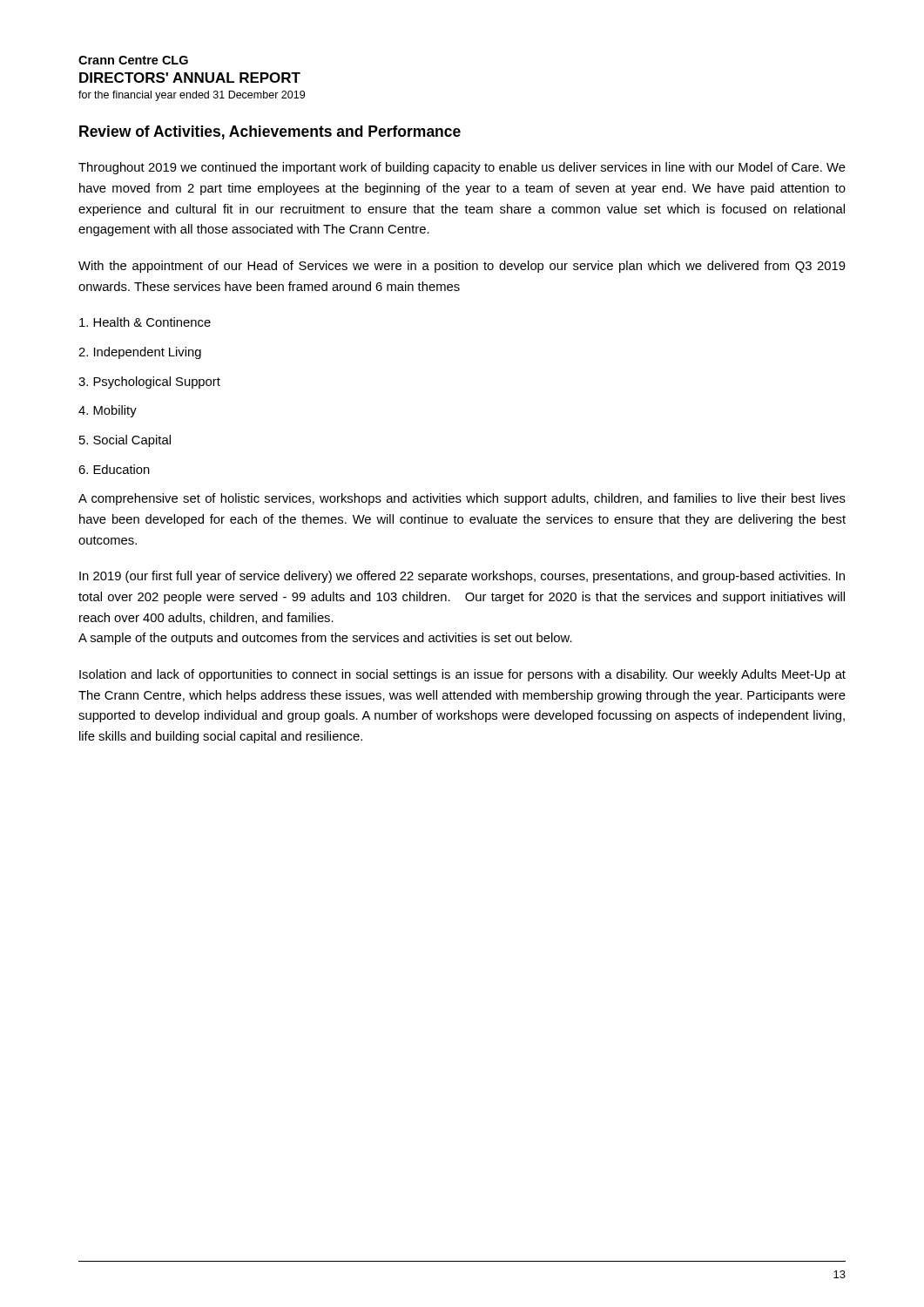The image size is (924, 1307).
Task: Find the list item that says "2. Independent Living"
Action: tap(140, 352)
